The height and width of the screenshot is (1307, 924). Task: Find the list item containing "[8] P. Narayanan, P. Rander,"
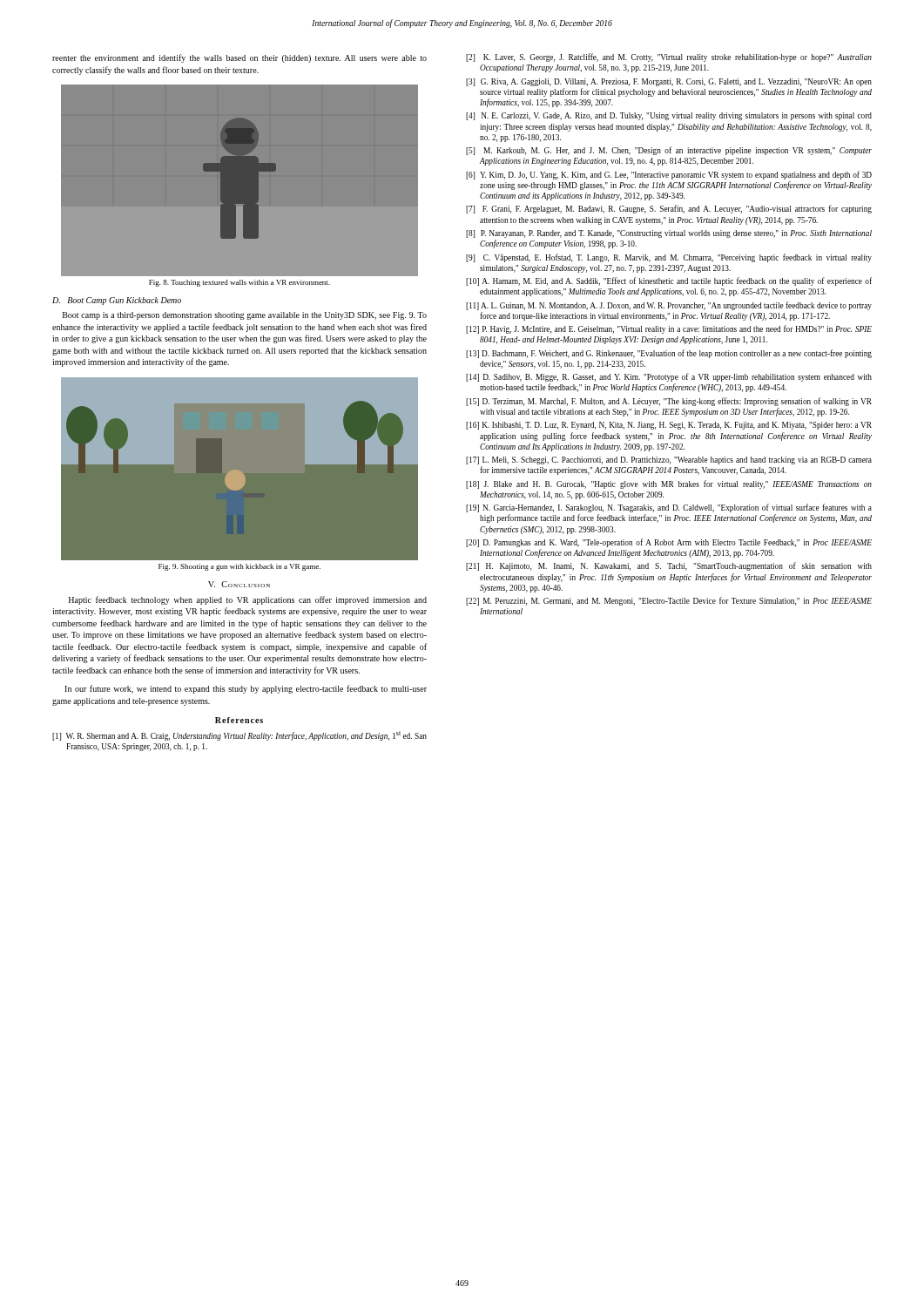coord(669,239)
